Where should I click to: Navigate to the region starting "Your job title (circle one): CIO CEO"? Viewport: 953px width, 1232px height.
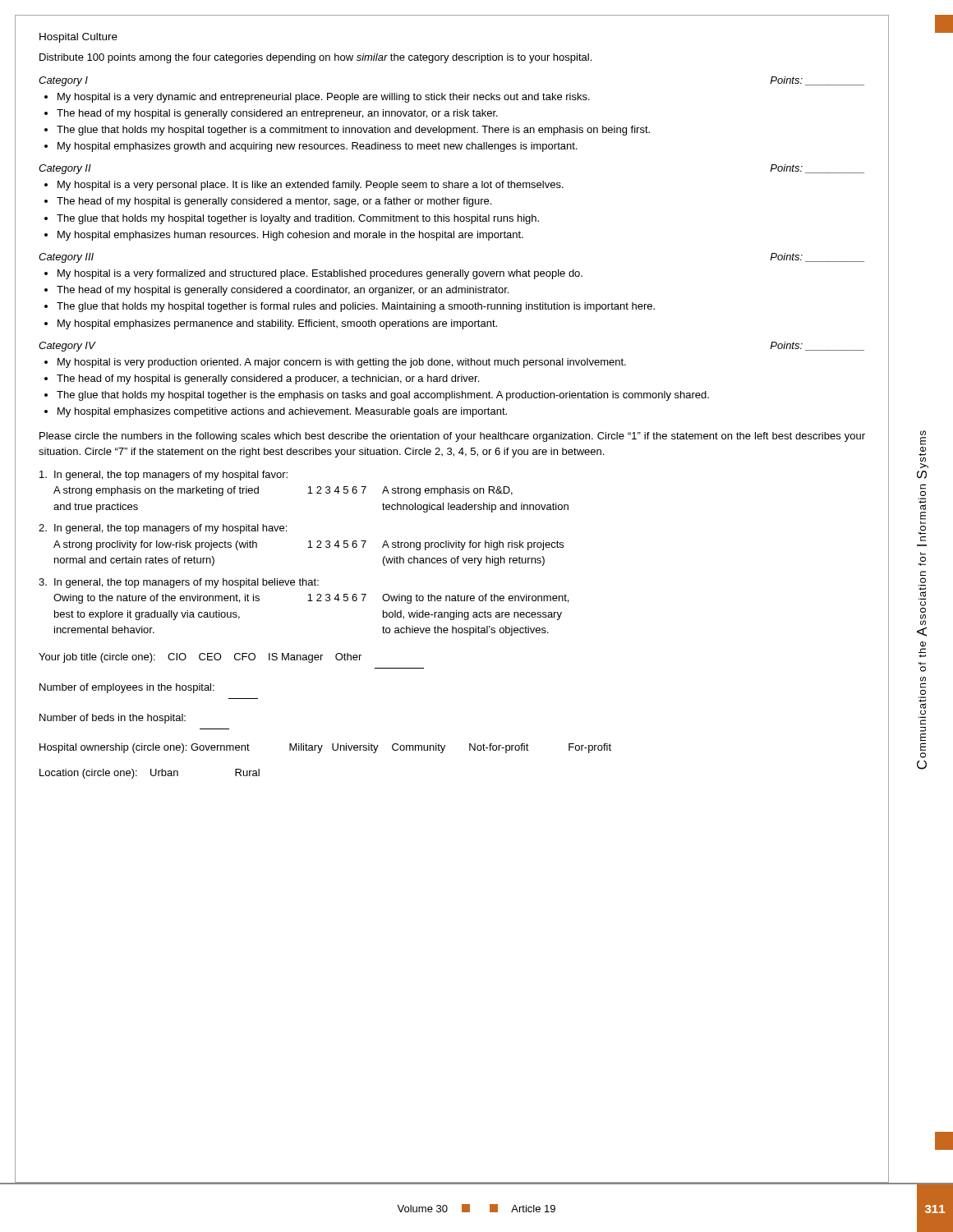point(231,657)
